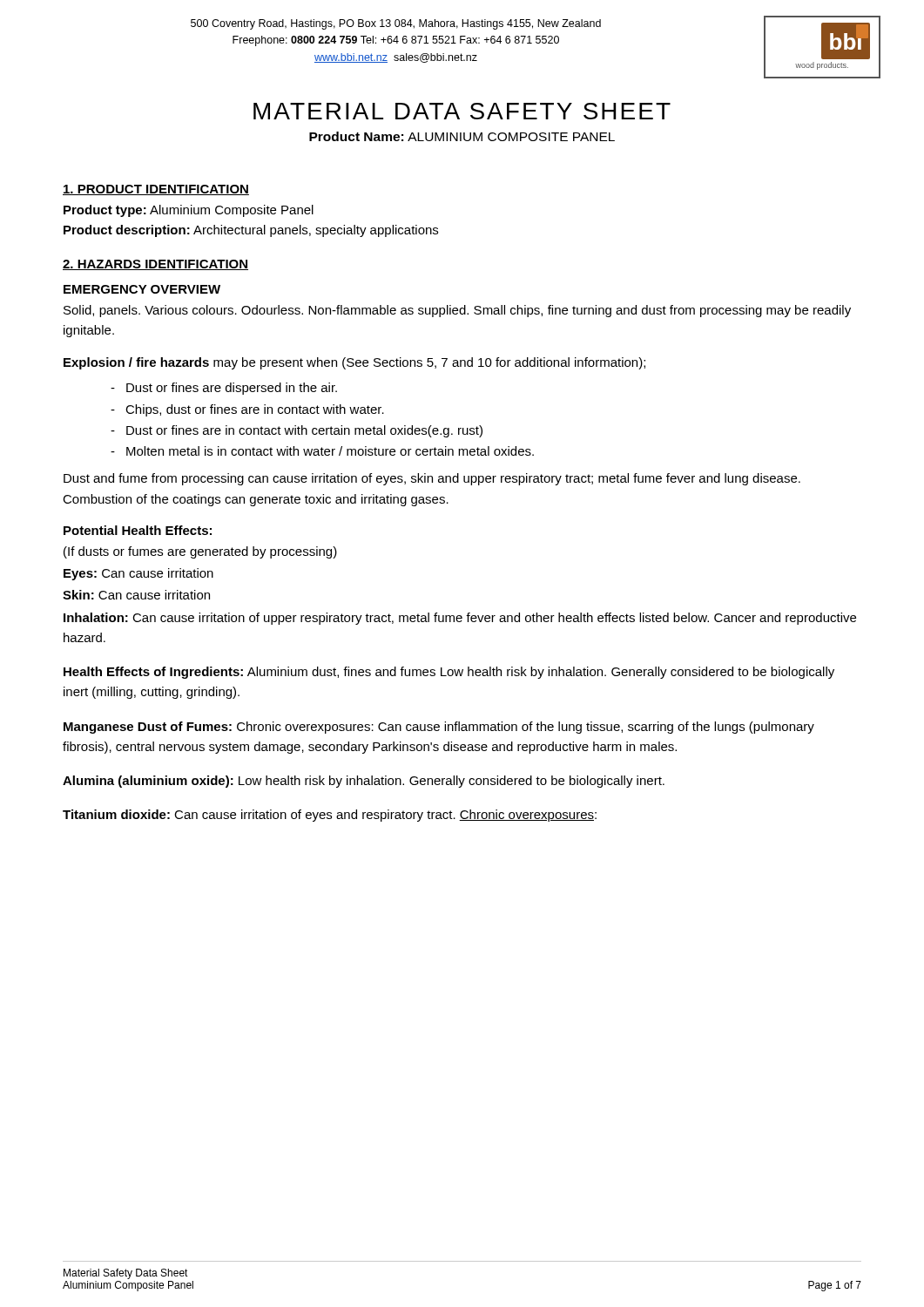The image size is (924, 1307).
Task: Locate the text block with the text "(If dusts or"
Action: (200, 551)
